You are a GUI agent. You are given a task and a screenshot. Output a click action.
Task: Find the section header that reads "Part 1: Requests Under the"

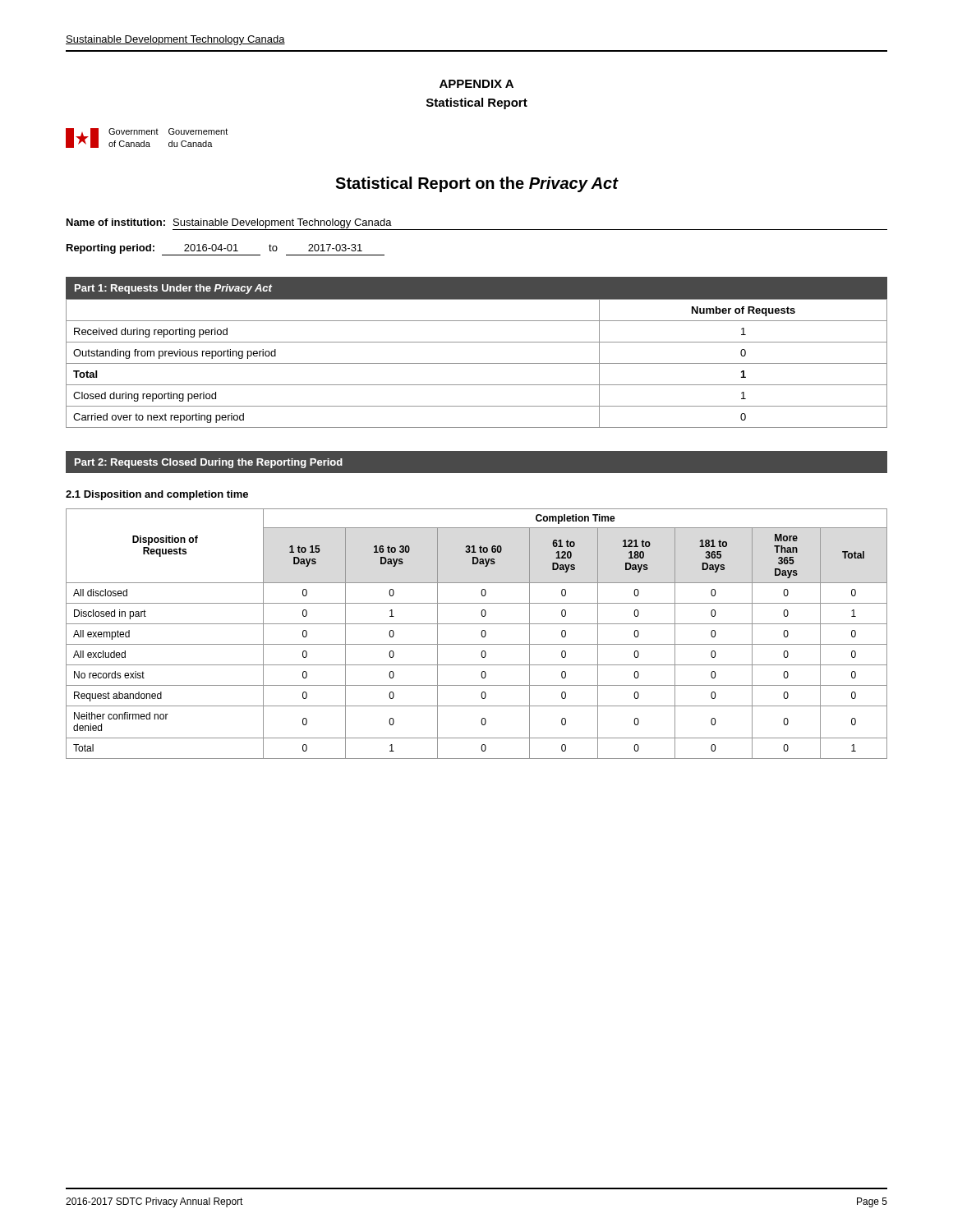pyautogui.click(x=173, y=288)
